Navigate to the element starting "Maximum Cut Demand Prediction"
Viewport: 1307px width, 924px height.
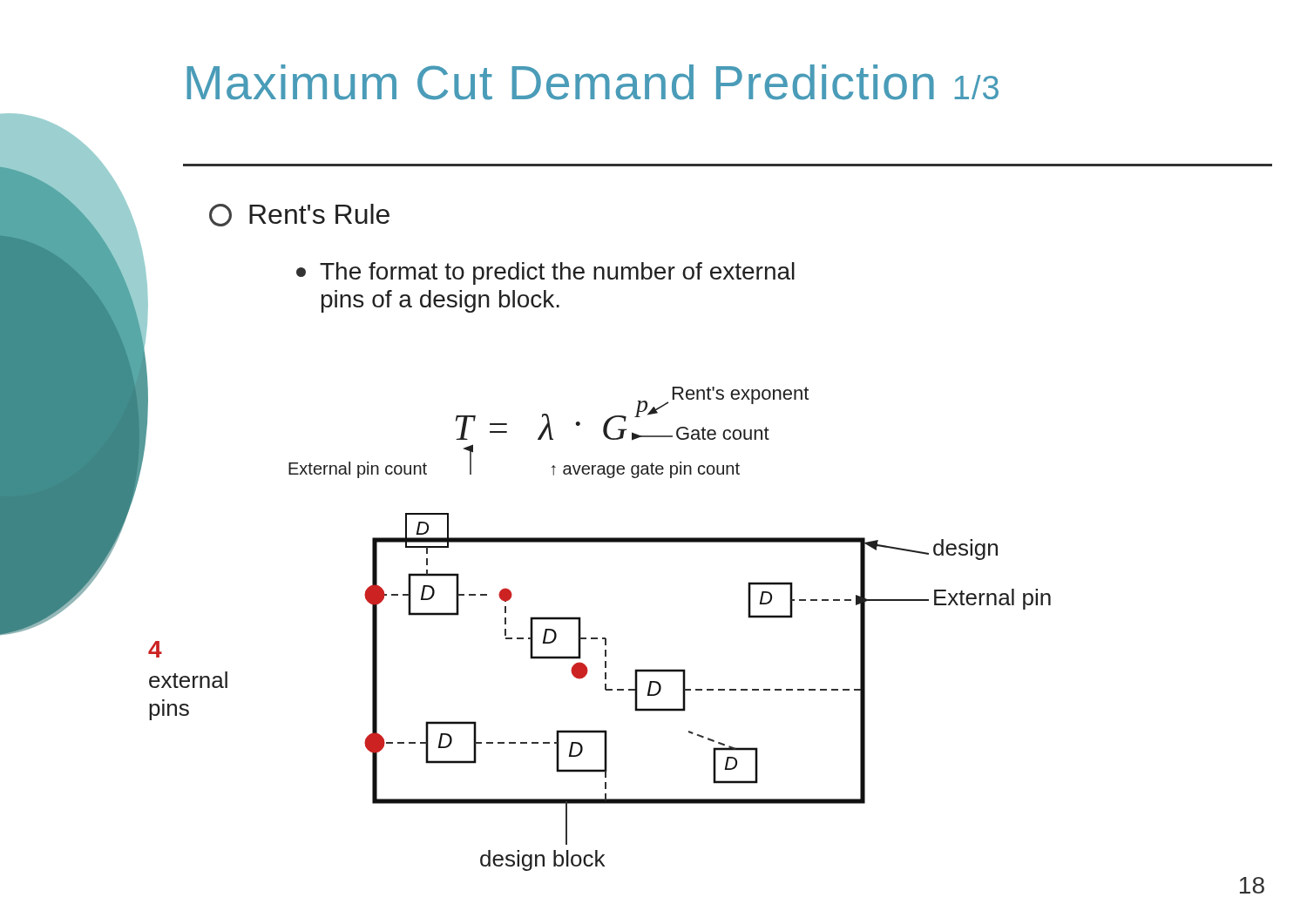point(592,82)
